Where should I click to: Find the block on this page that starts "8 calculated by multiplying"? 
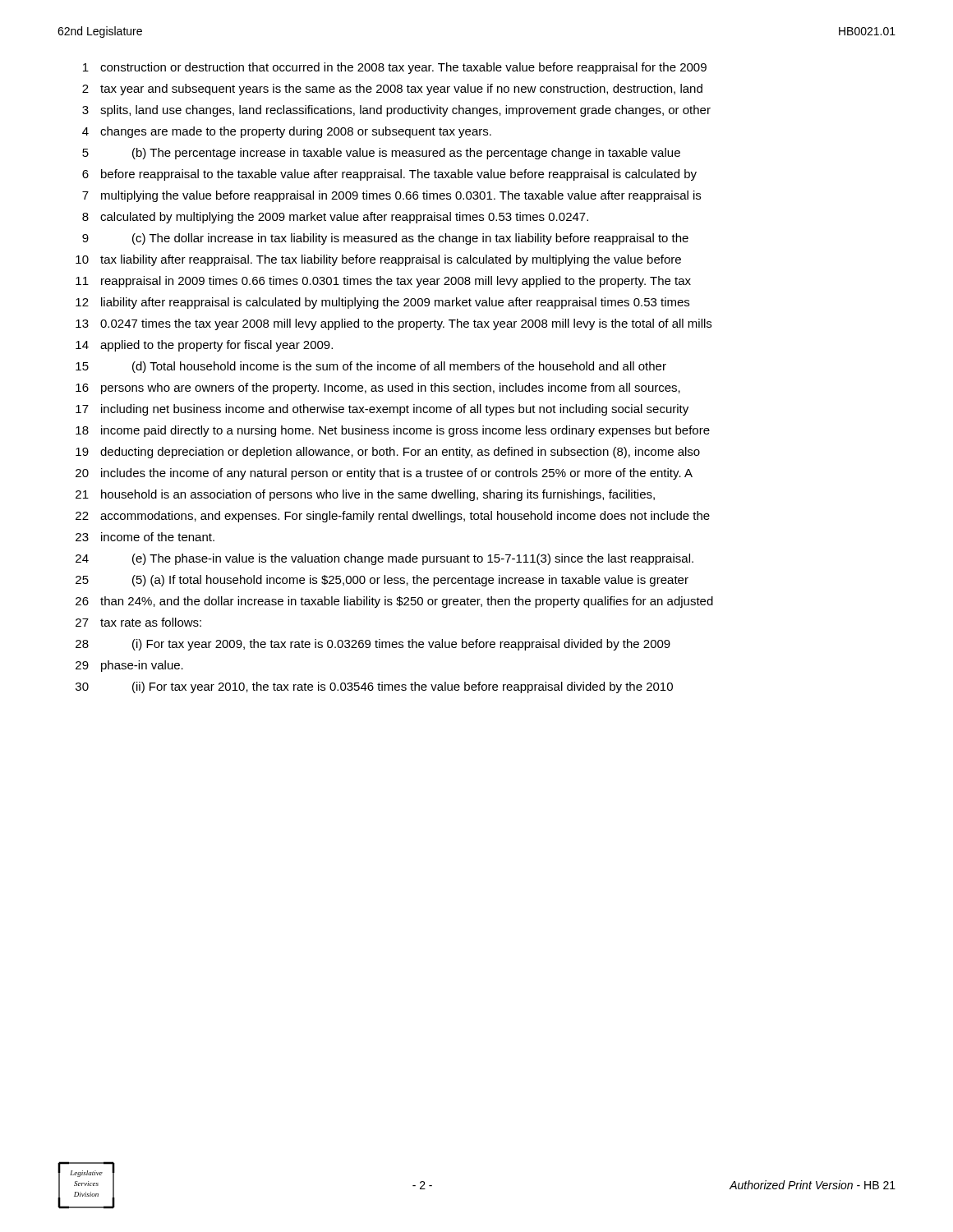point(476,217)
